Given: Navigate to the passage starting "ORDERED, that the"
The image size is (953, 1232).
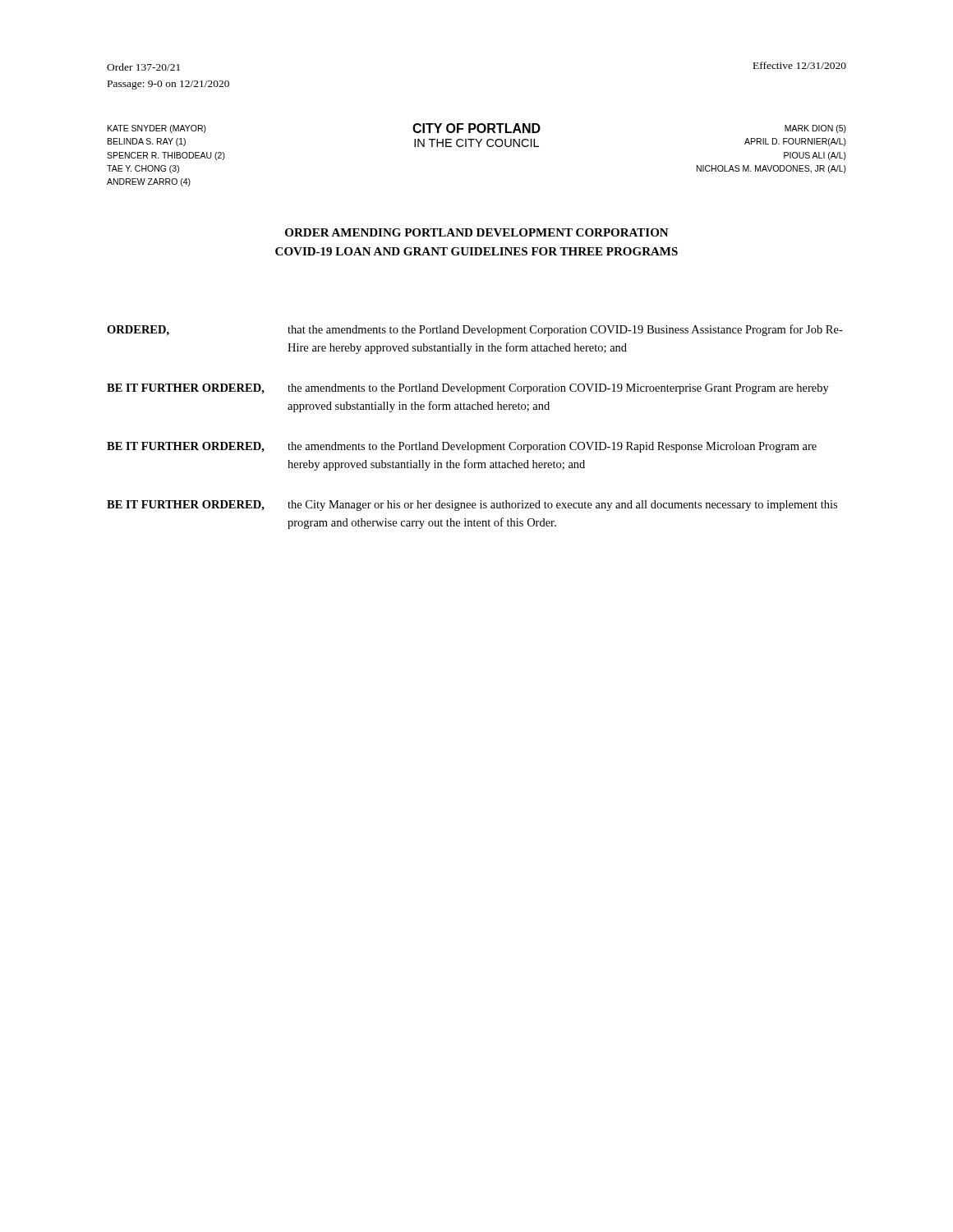Looking at the screenshot, I should pyautogui.click(x=476, y=339).
